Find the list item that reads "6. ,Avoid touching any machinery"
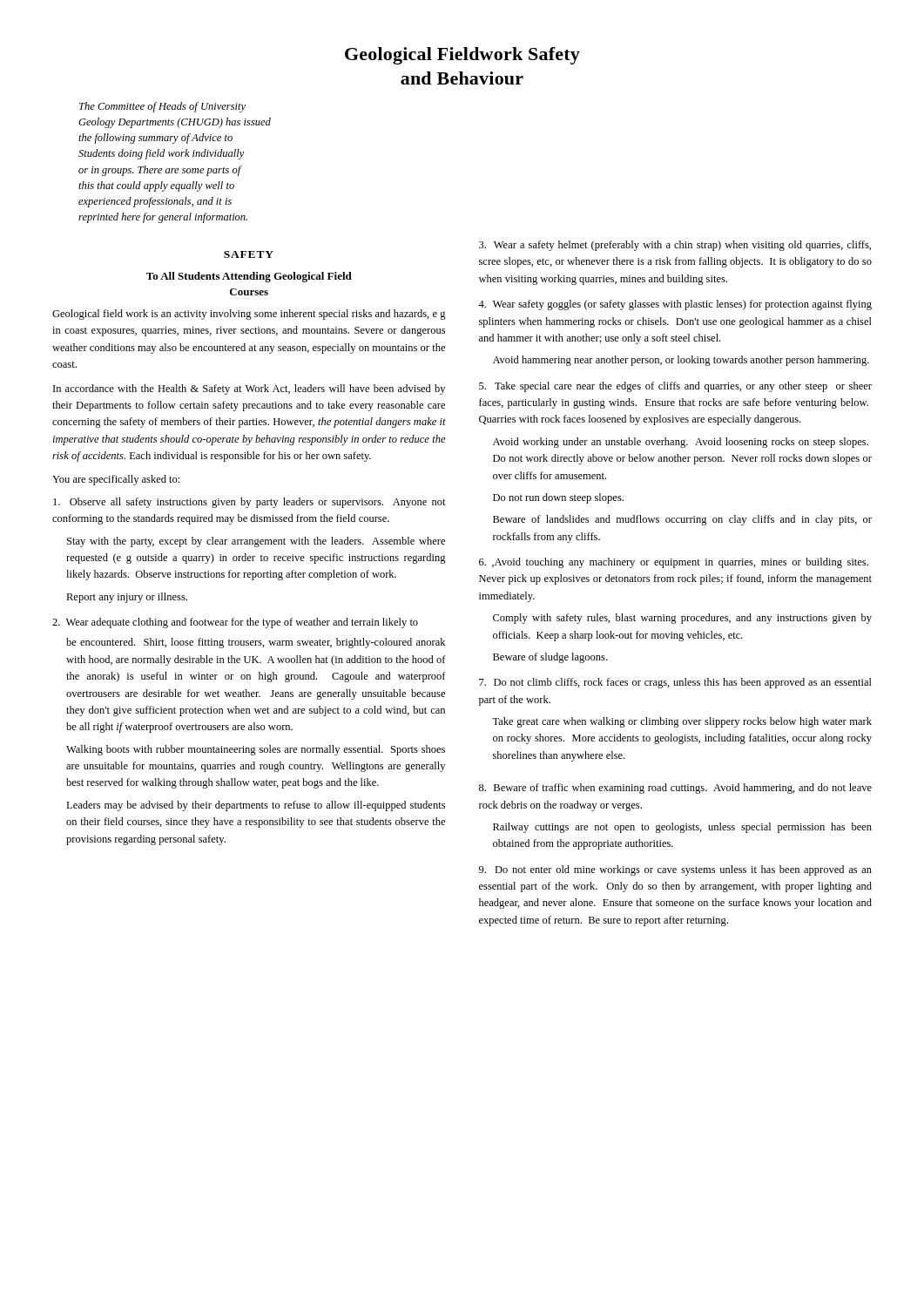This screenshot has height=1307, width=924. click(675, 611)
